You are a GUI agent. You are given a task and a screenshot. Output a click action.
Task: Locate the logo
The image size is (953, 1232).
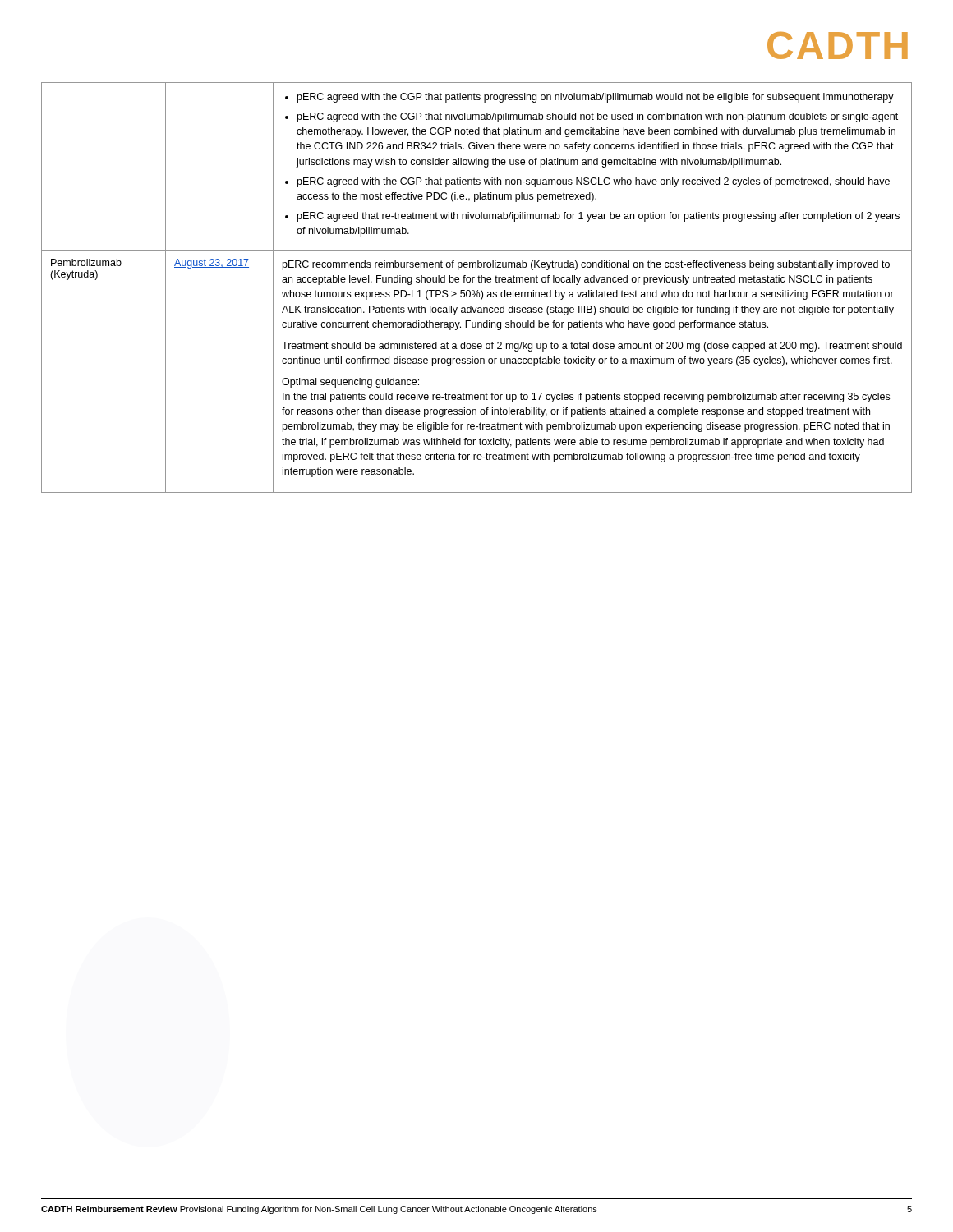[839, 46]
